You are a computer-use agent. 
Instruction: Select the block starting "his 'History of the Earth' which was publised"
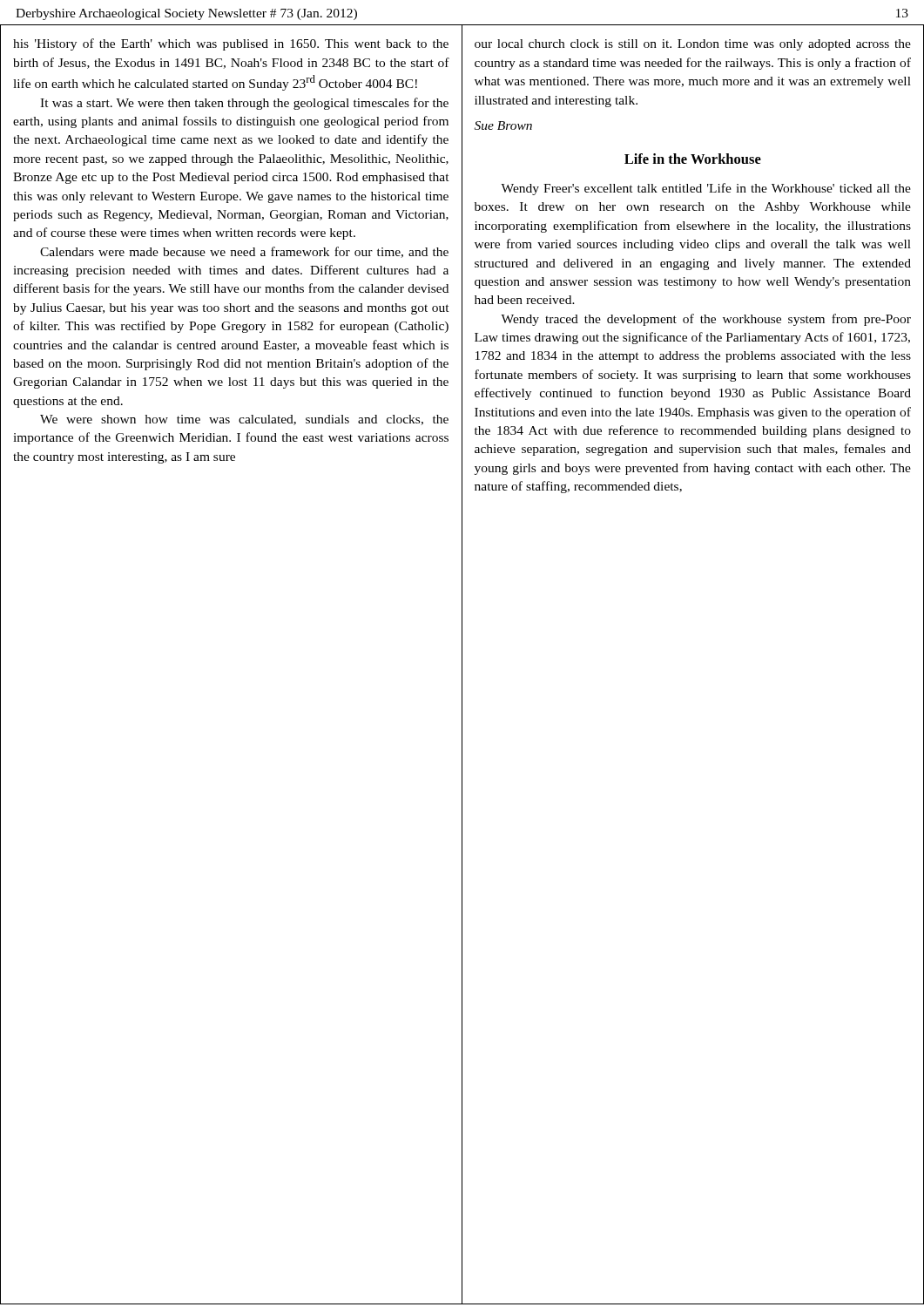point(231,250)
